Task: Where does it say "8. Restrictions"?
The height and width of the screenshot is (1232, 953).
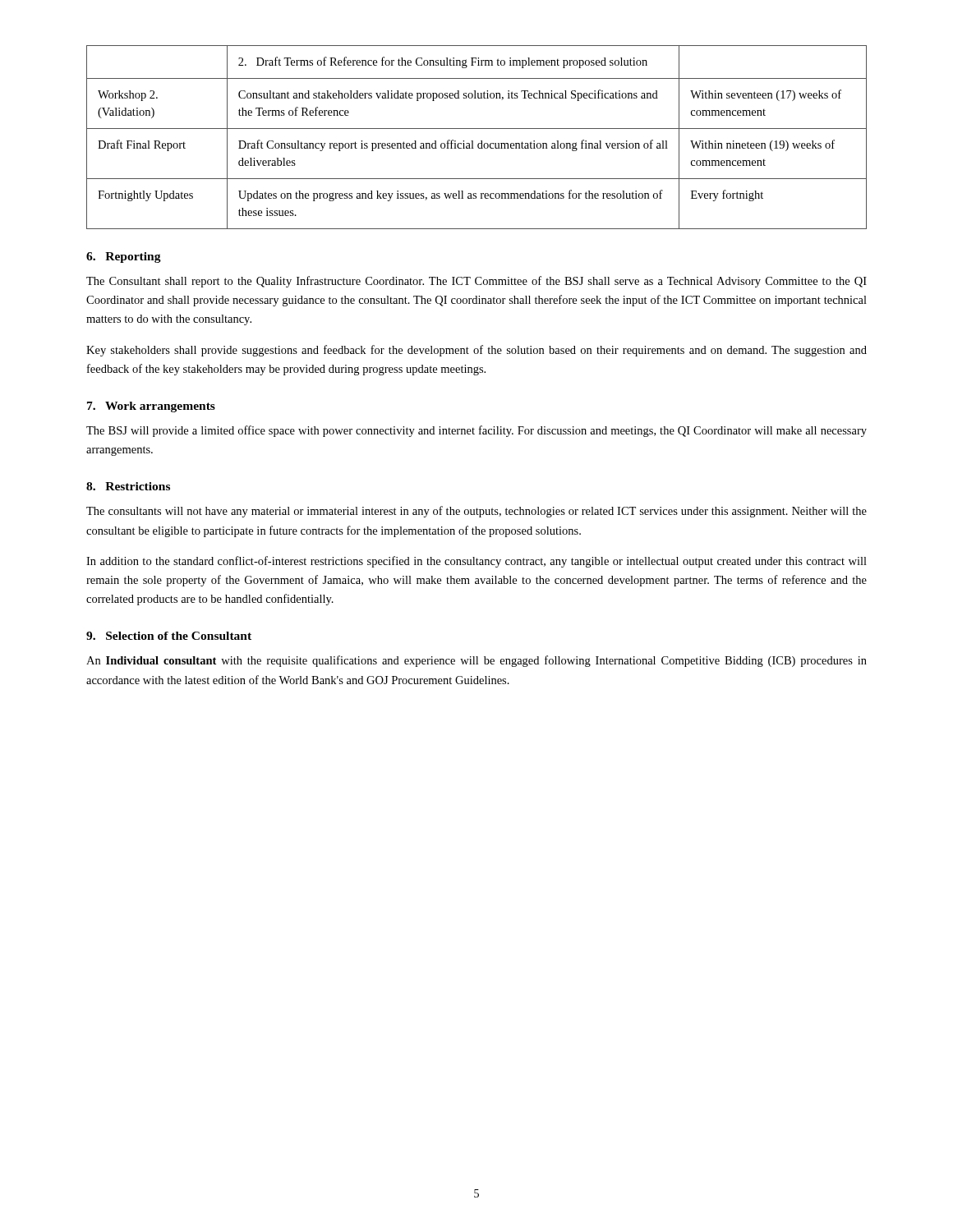Action: pyautogui.click(x=128, y=486)
